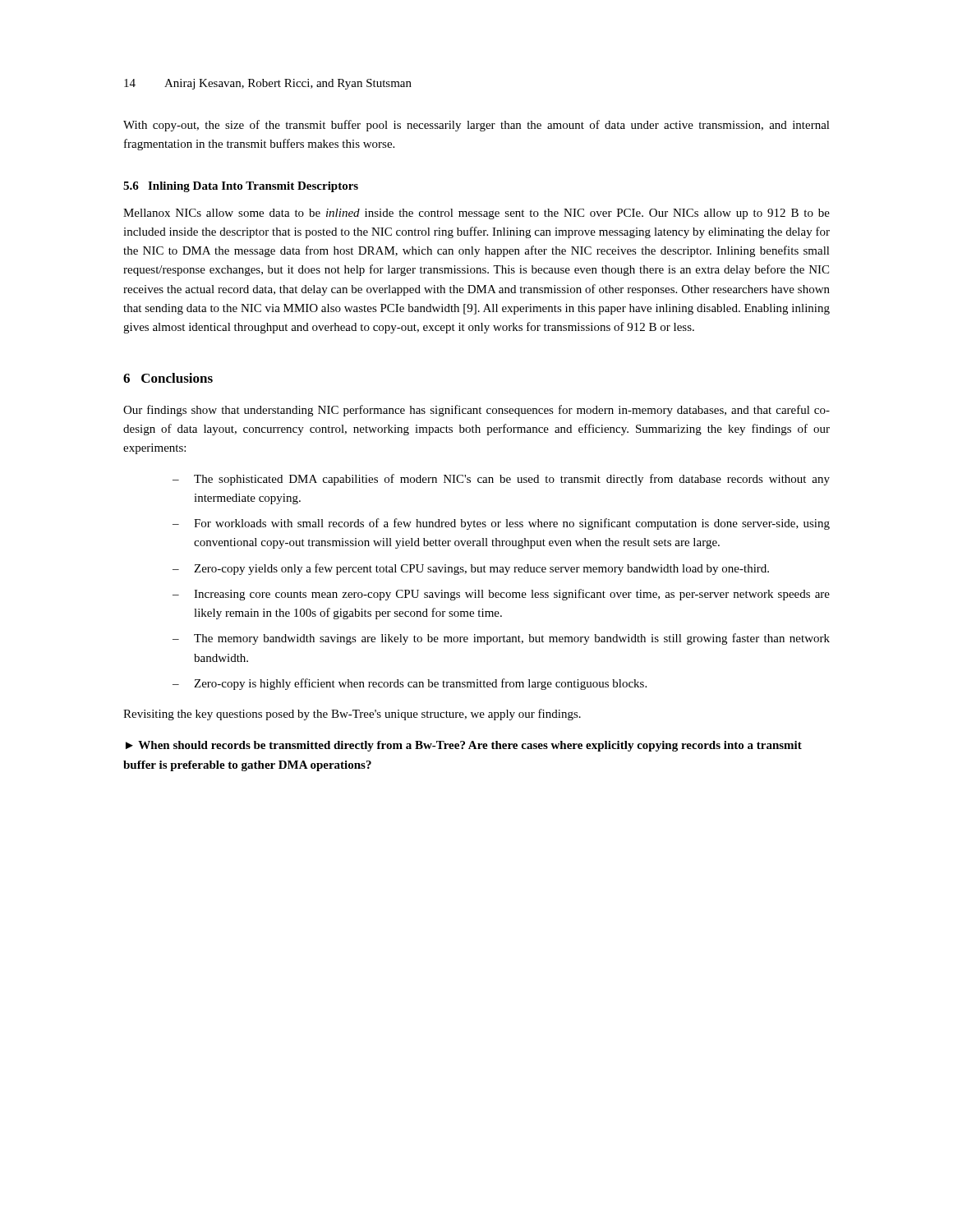Click the passage that begins "– Increasing core counts mean zero-copy CPU savings"
Screen dimensions: 1232x953
click(501, 604)
